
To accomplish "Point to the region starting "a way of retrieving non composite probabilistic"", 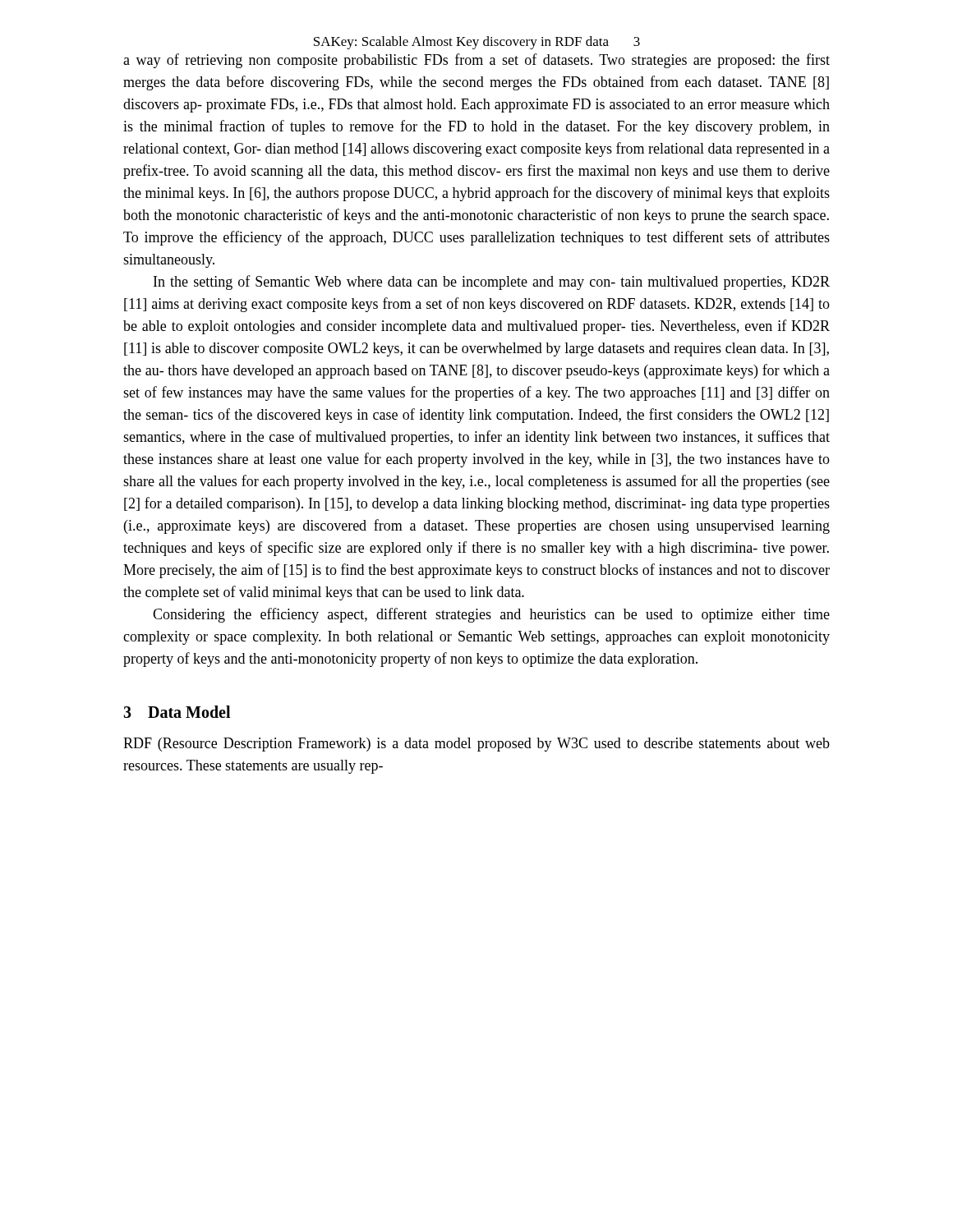I will click(476, 160).
